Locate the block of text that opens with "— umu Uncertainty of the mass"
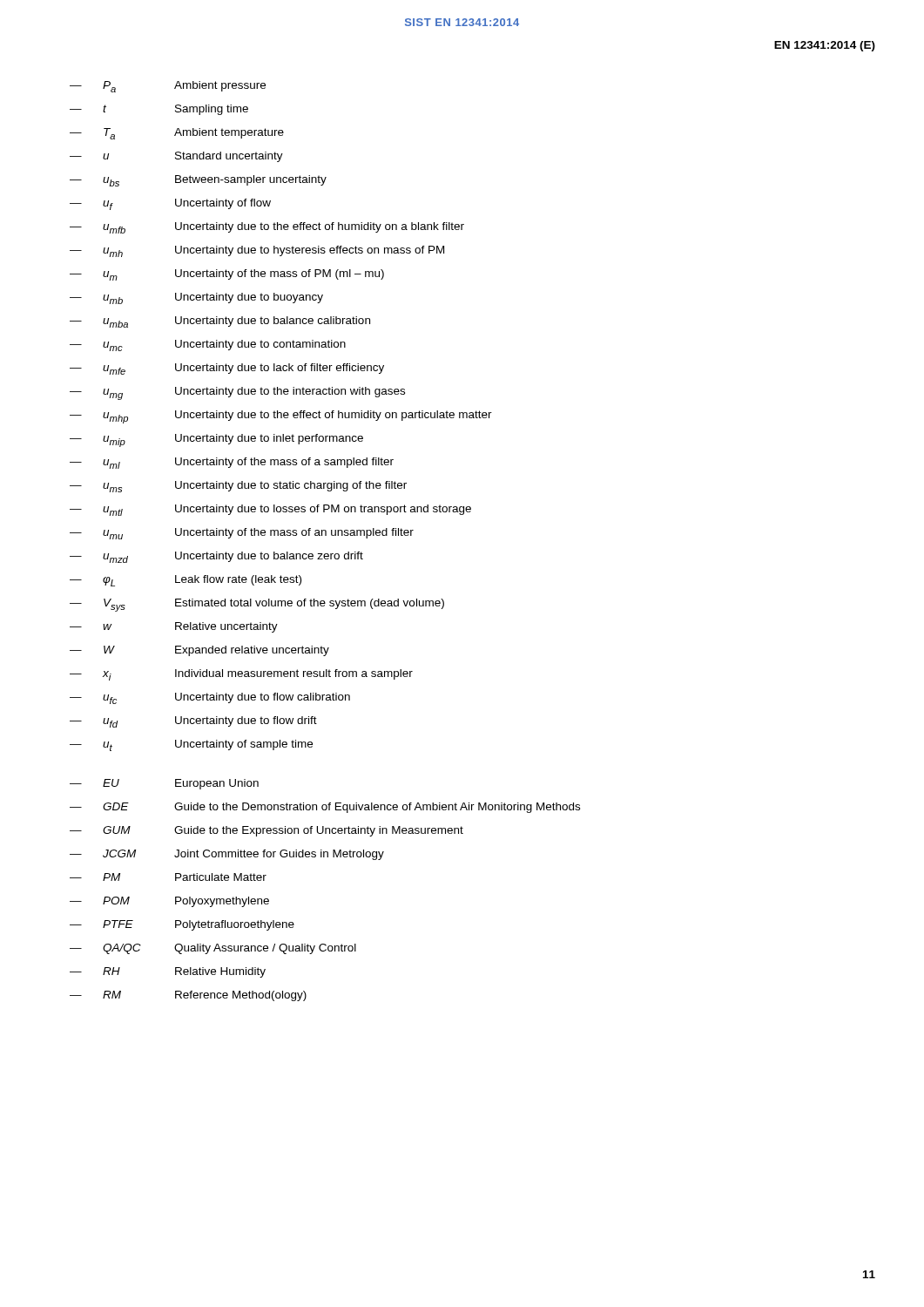This screenshot has width=924, height=1307. tap(242, 534)
